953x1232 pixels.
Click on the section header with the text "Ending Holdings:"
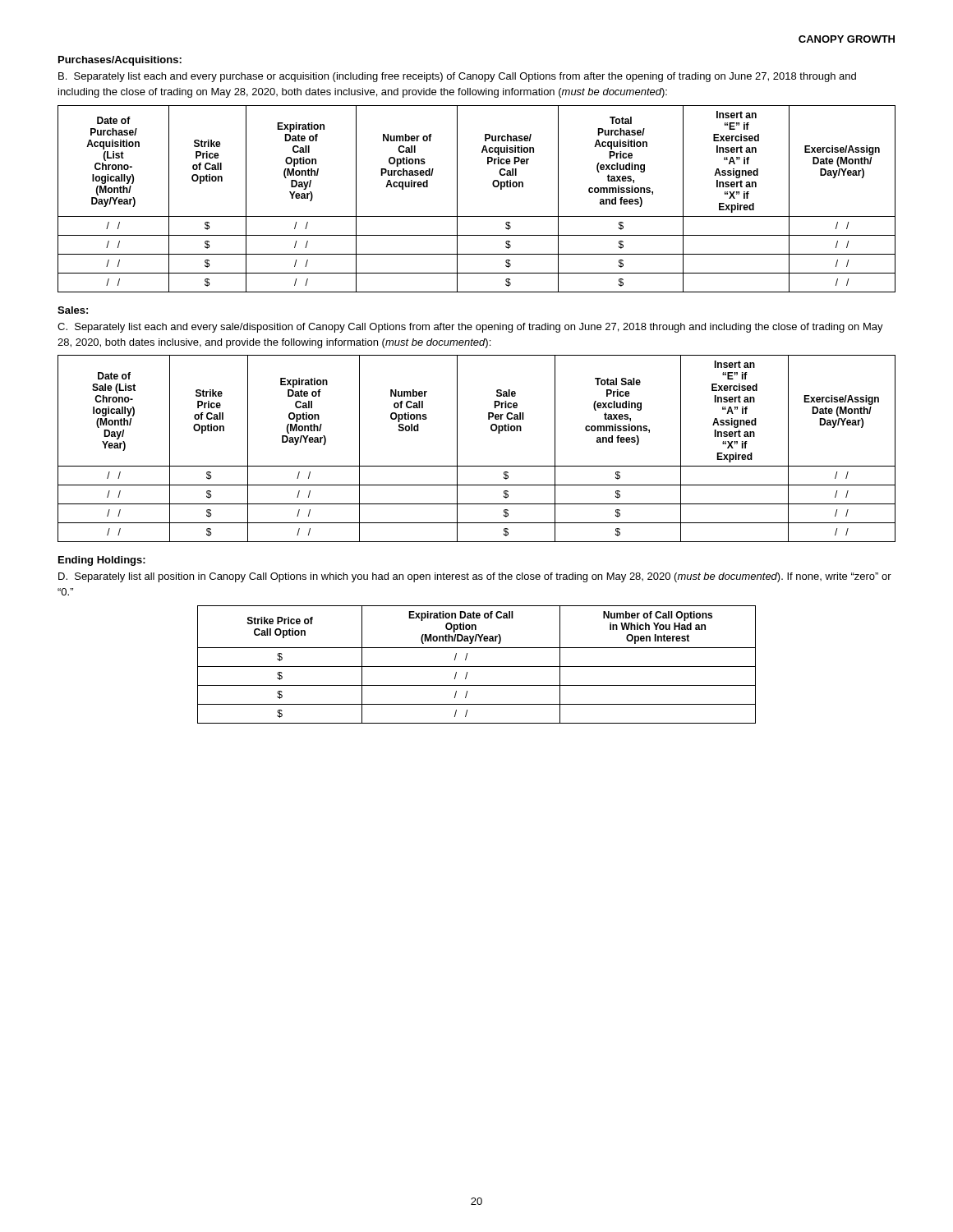(102, 560)
